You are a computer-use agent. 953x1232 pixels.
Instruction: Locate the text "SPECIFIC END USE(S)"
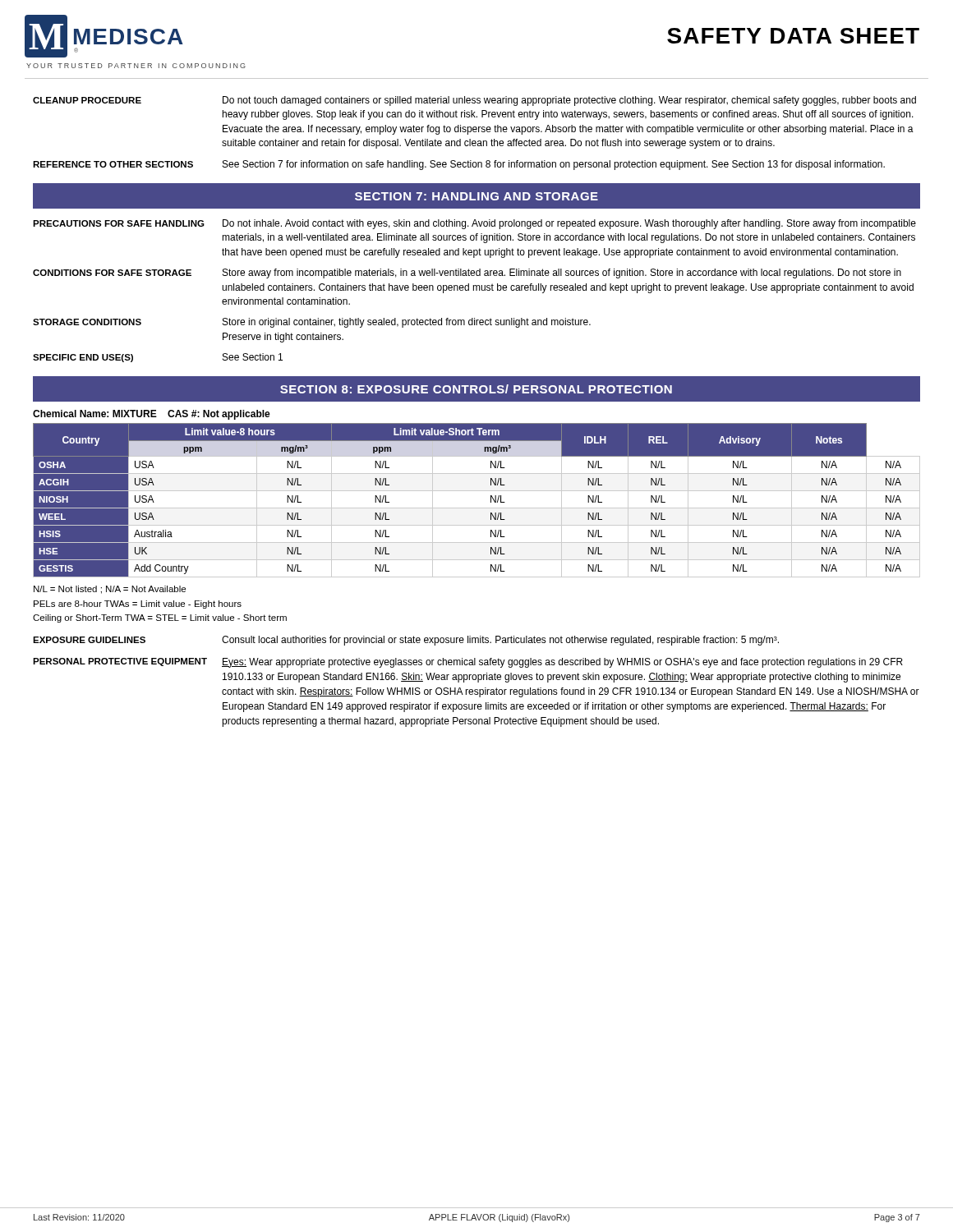tap(83, 357)
